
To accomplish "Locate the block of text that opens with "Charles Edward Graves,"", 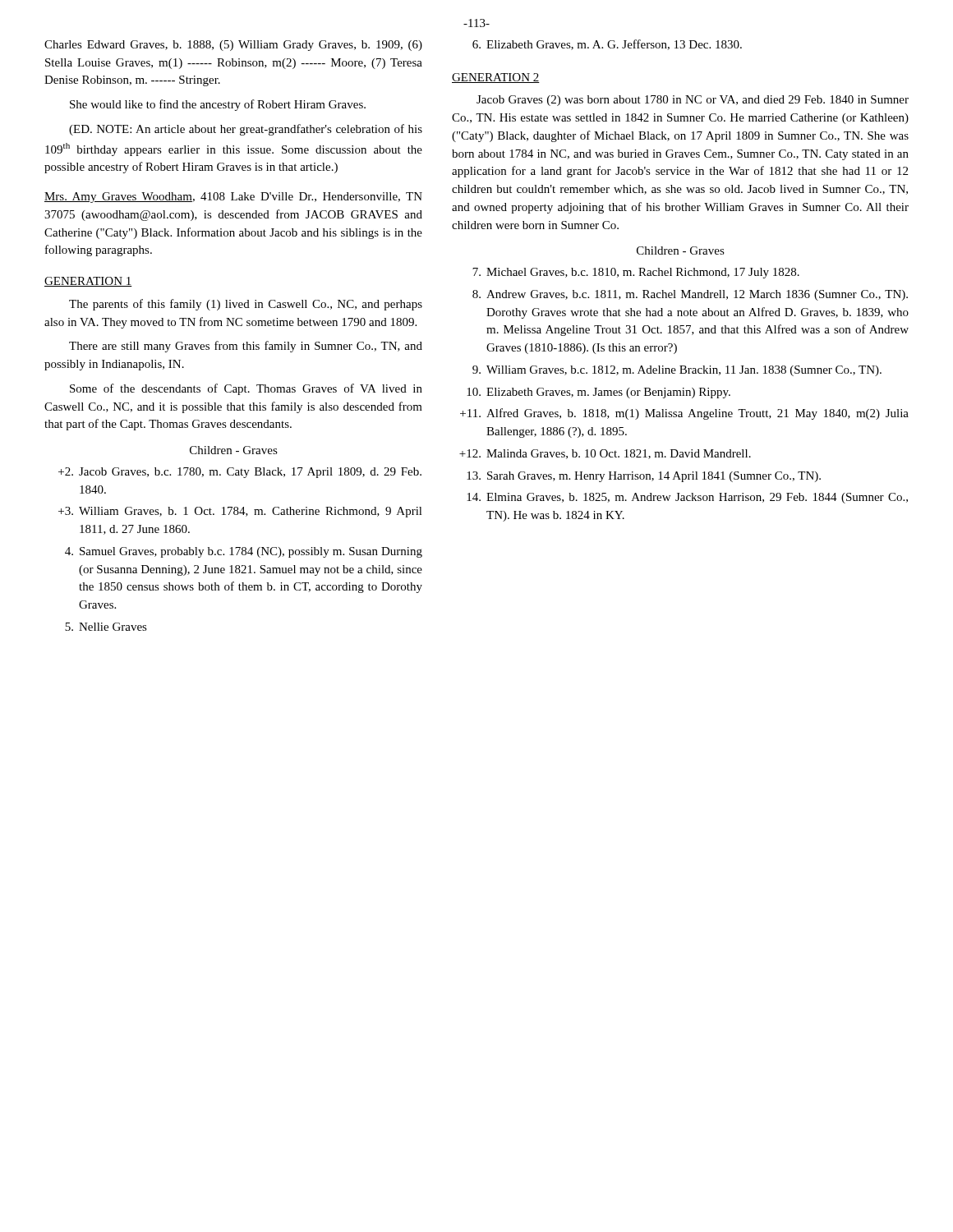I will click(233, 62).
